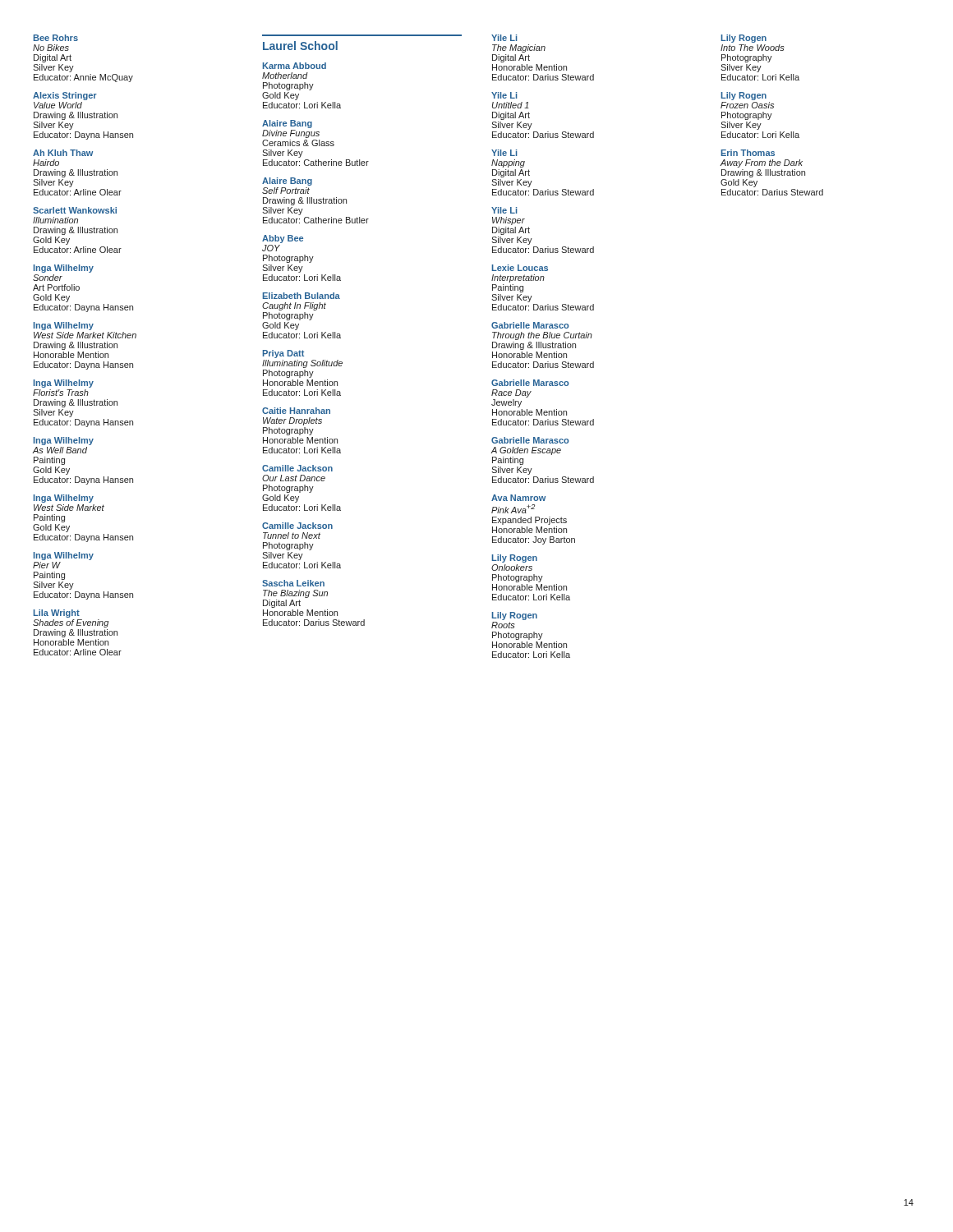Locate the block of text that opens with "Lily Rogen Roots"
The width and height of the screenshot is (953, 1232).
(515, 616)
